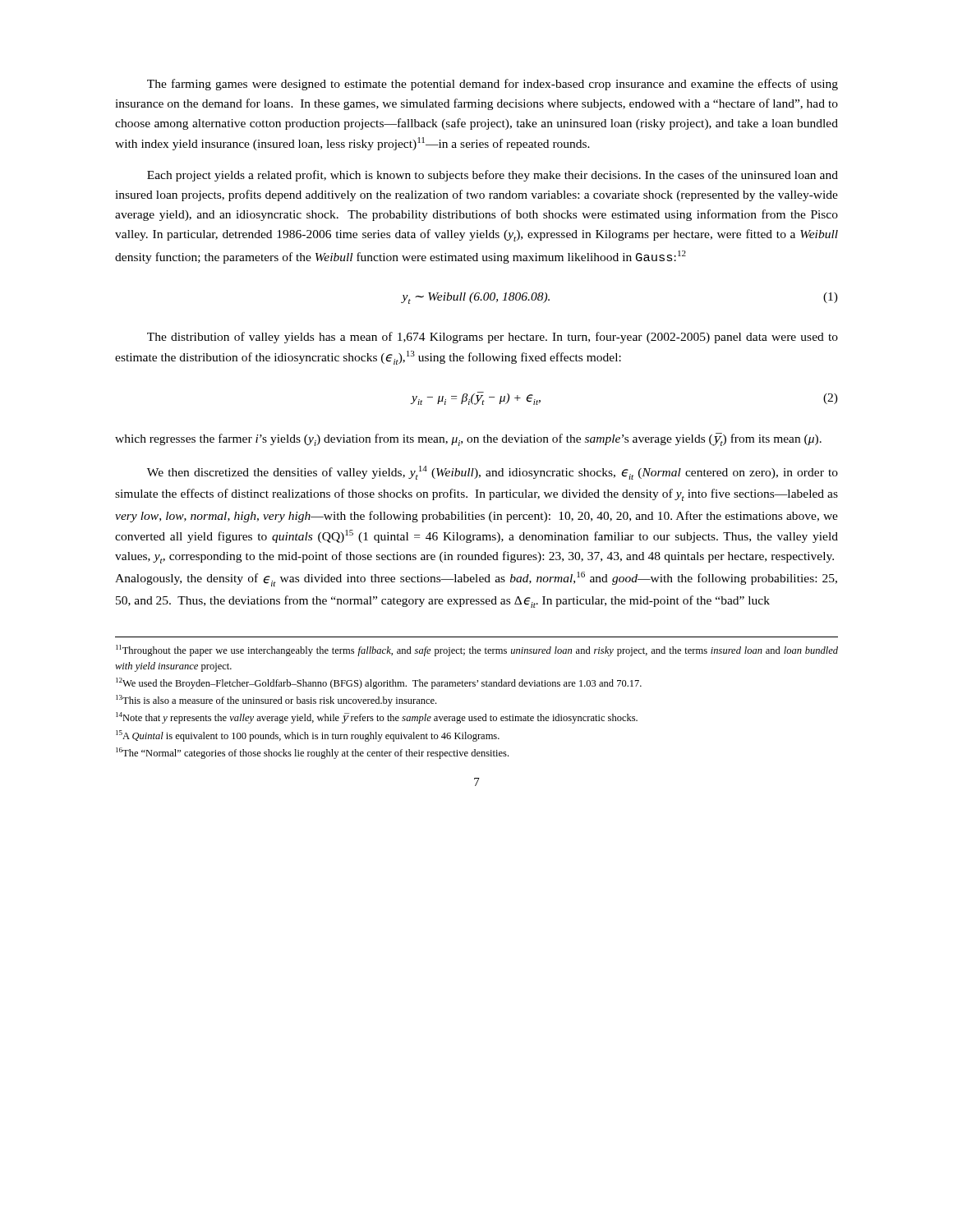Point to the block beginning "12We used the Broyden–Fletcher–Goldfarb–Shanno (BFGS) algorithm. The parameters’"
Screen dimensions: 1232x953
[378, 682]
